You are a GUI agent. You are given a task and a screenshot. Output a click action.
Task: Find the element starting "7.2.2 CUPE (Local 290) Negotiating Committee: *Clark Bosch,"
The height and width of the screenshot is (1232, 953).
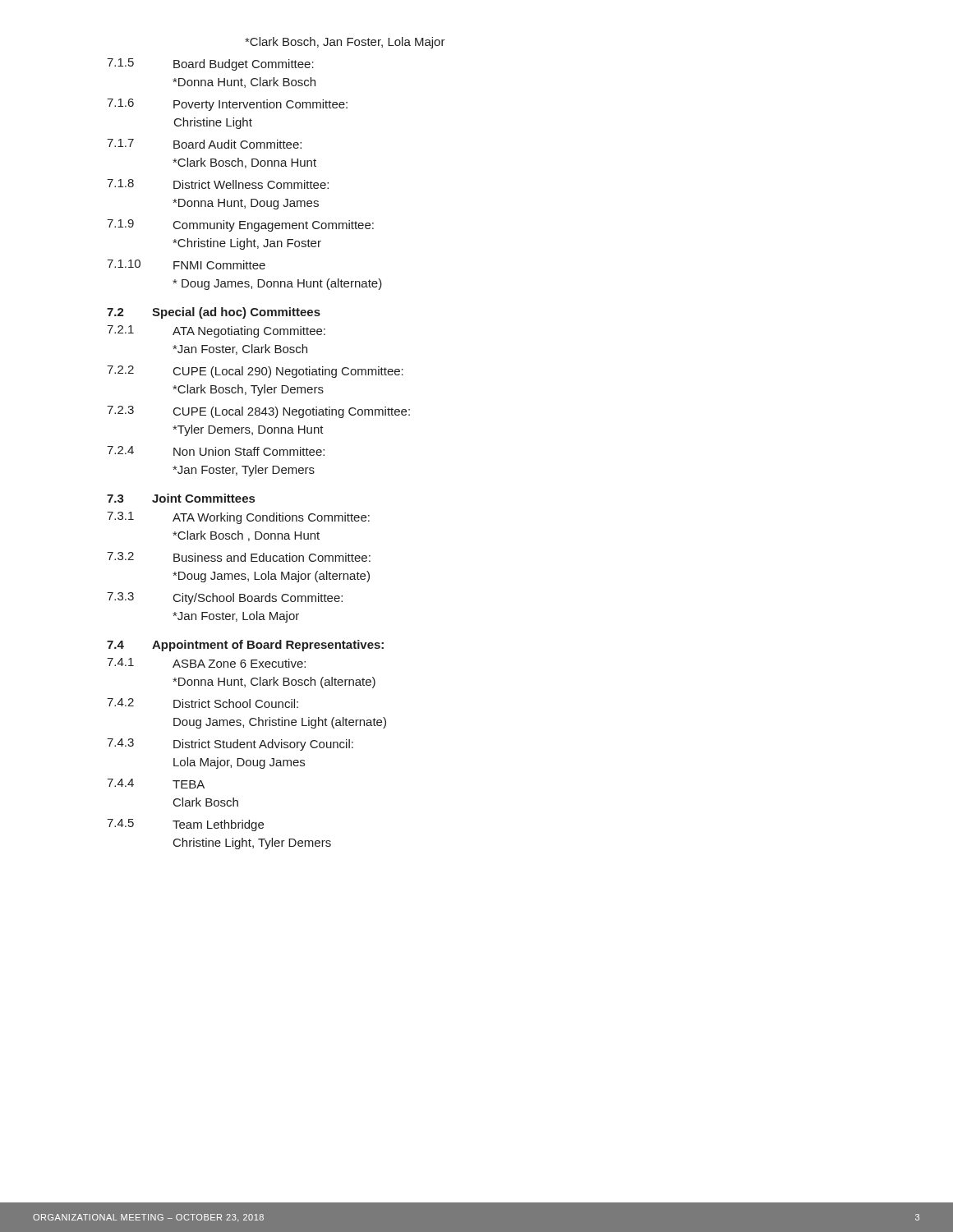click(255, 372)
